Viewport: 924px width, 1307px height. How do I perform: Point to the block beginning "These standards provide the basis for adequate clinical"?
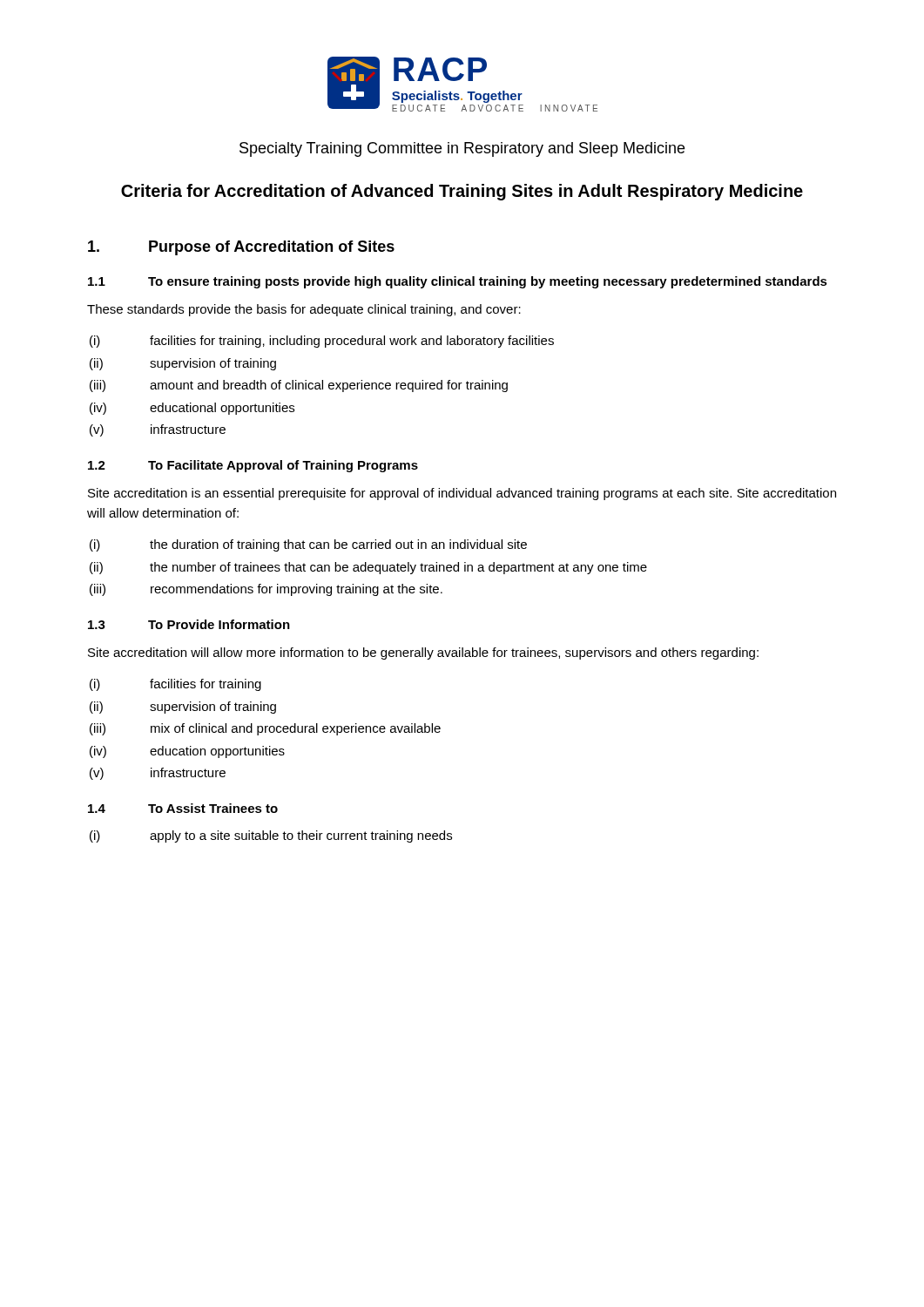(304, 309)
